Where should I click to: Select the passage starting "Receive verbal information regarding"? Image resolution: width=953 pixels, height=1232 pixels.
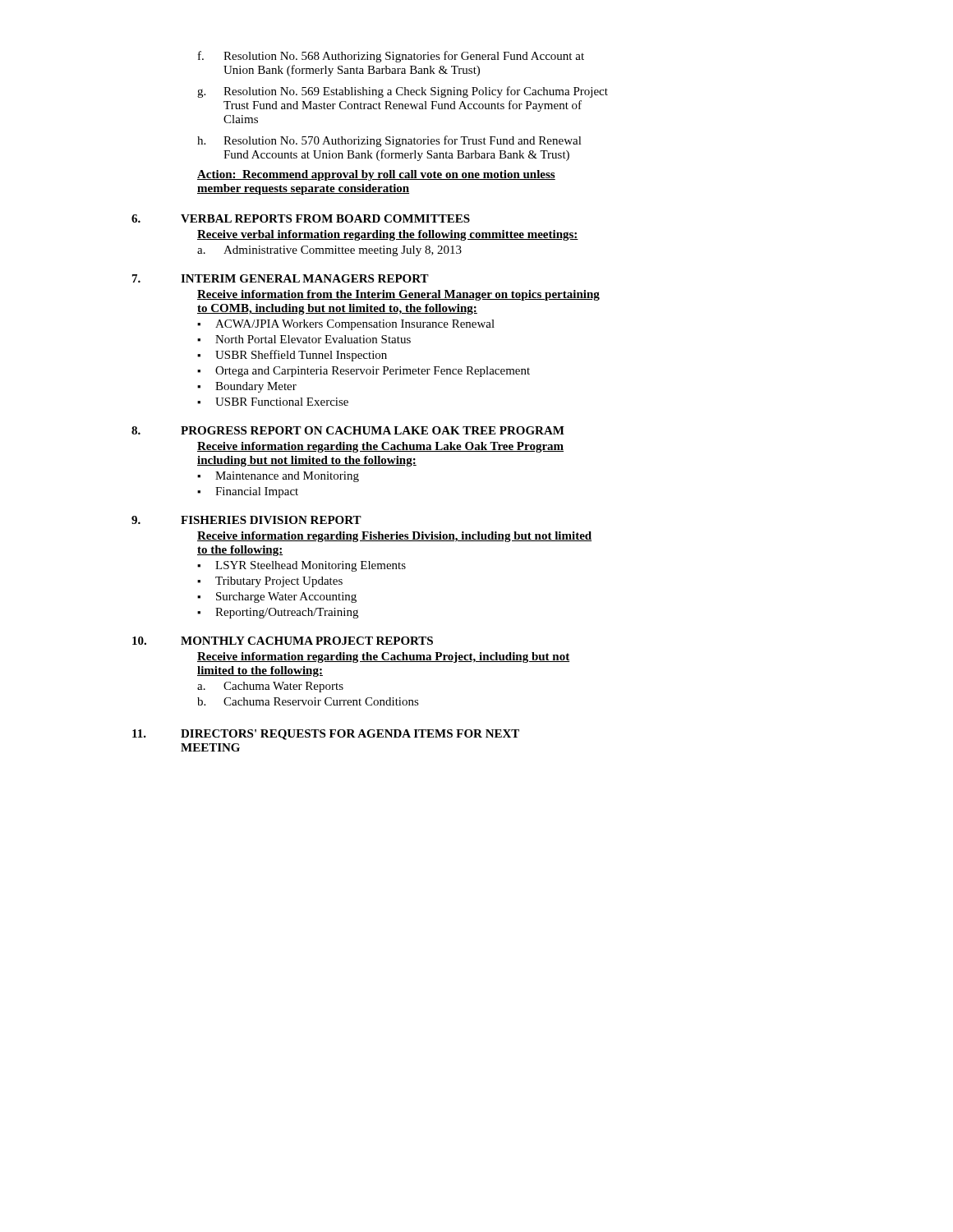pos(387,234)
